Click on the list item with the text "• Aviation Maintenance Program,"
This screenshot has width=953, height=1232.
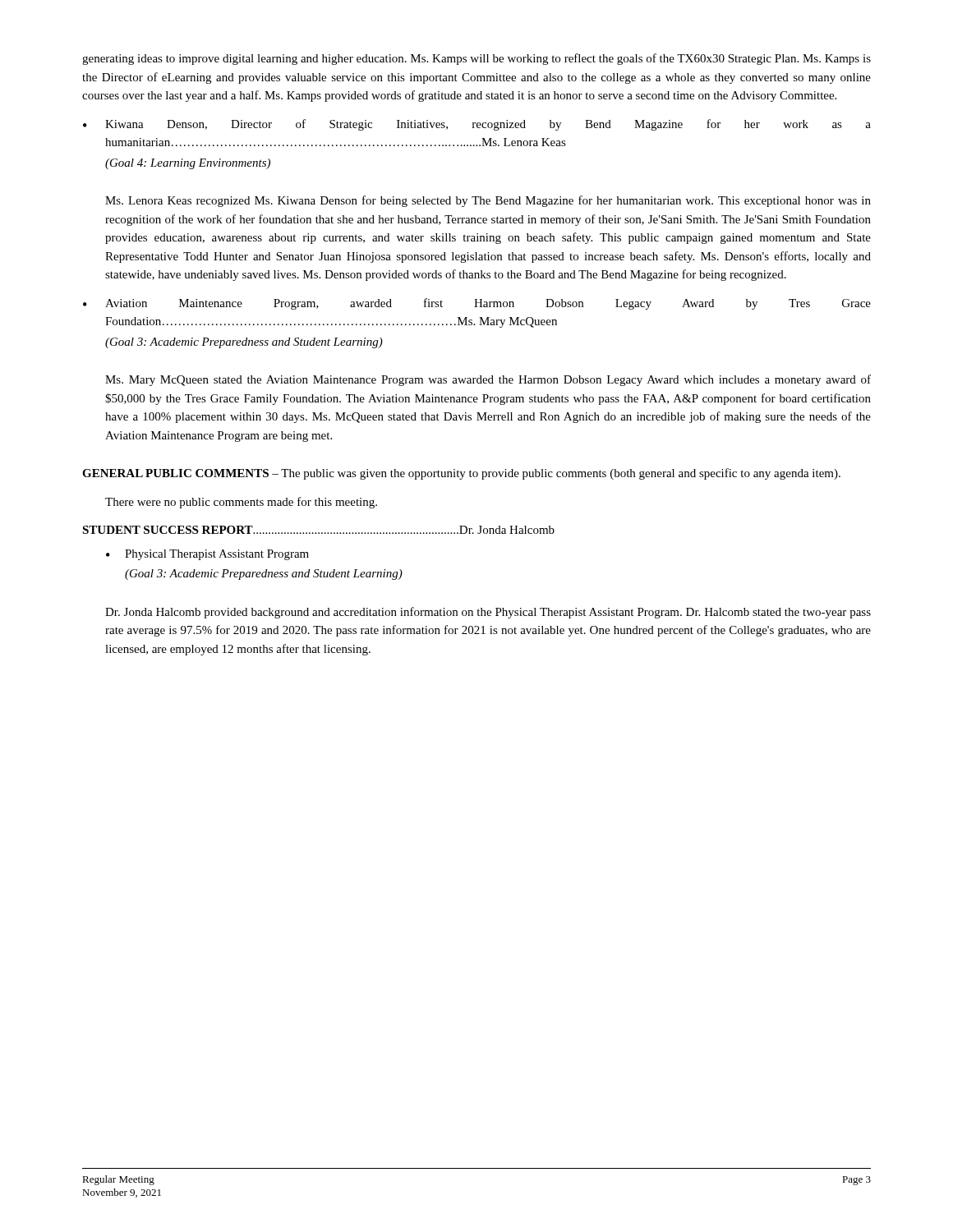pos(476,326)
